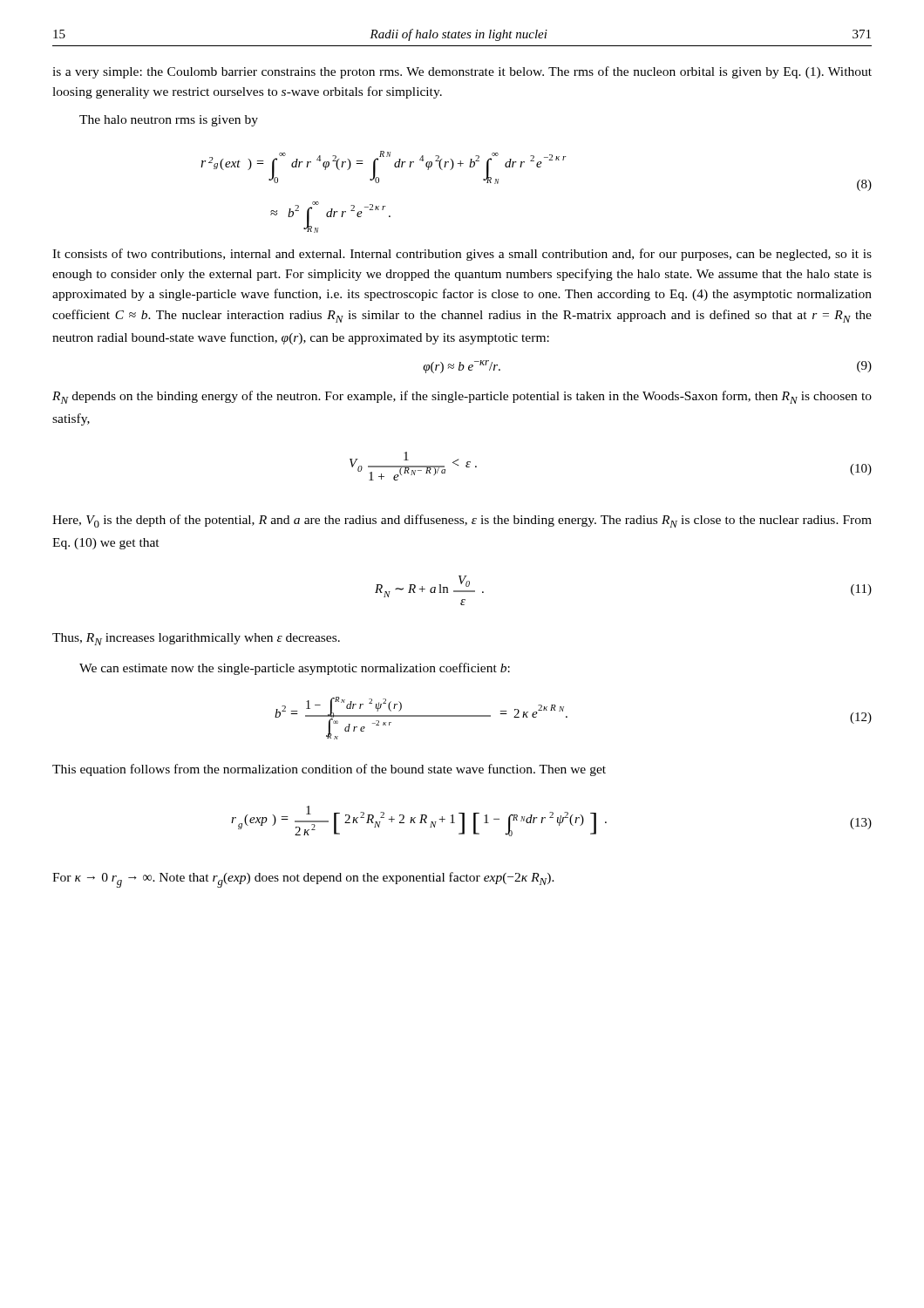Select the formula containing "b 2 = 1 − ∫ 0"
924x1308 pixels.
[573, 716]
